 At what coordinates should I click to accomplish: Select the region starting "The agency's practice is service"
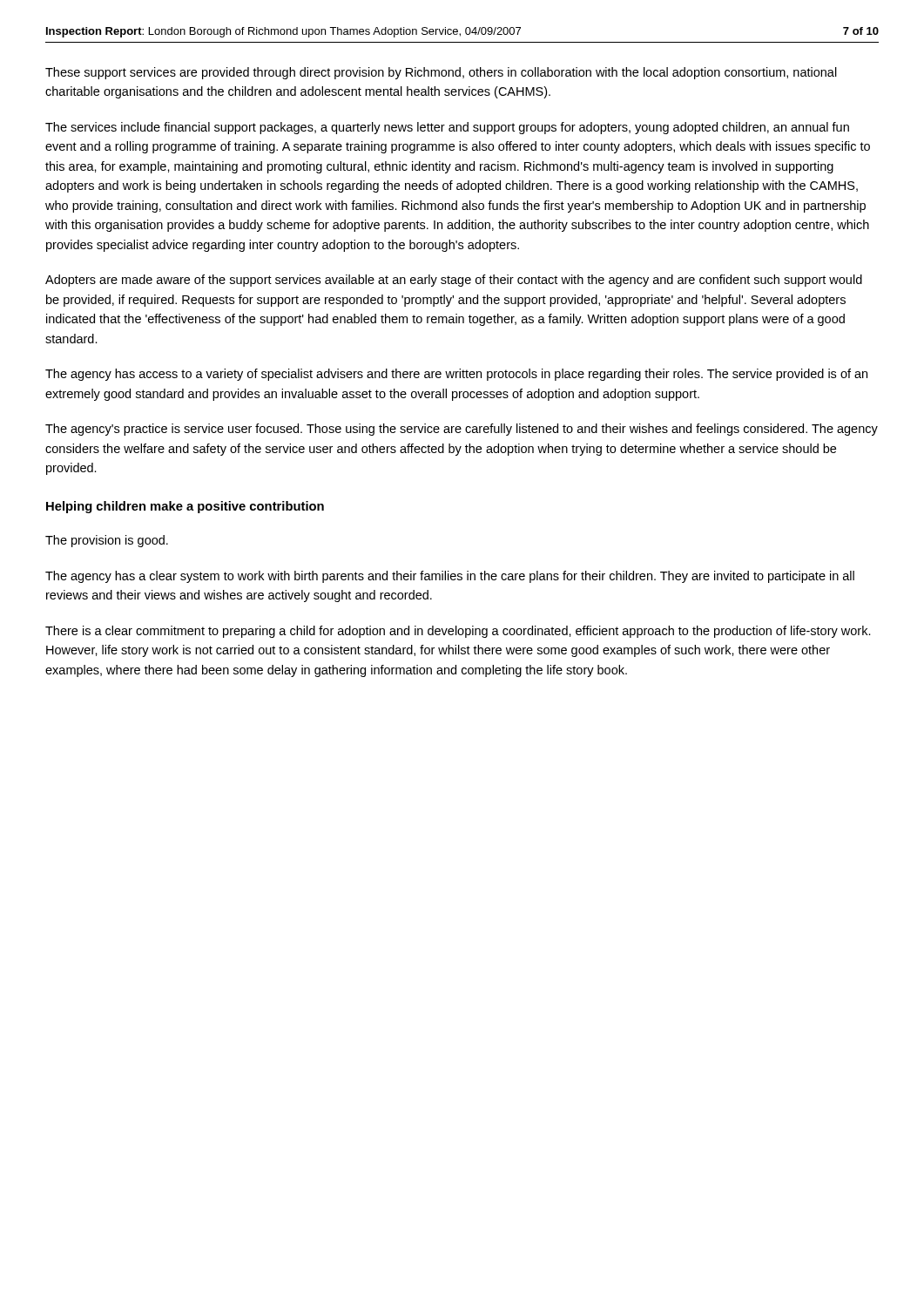(462, 448)
